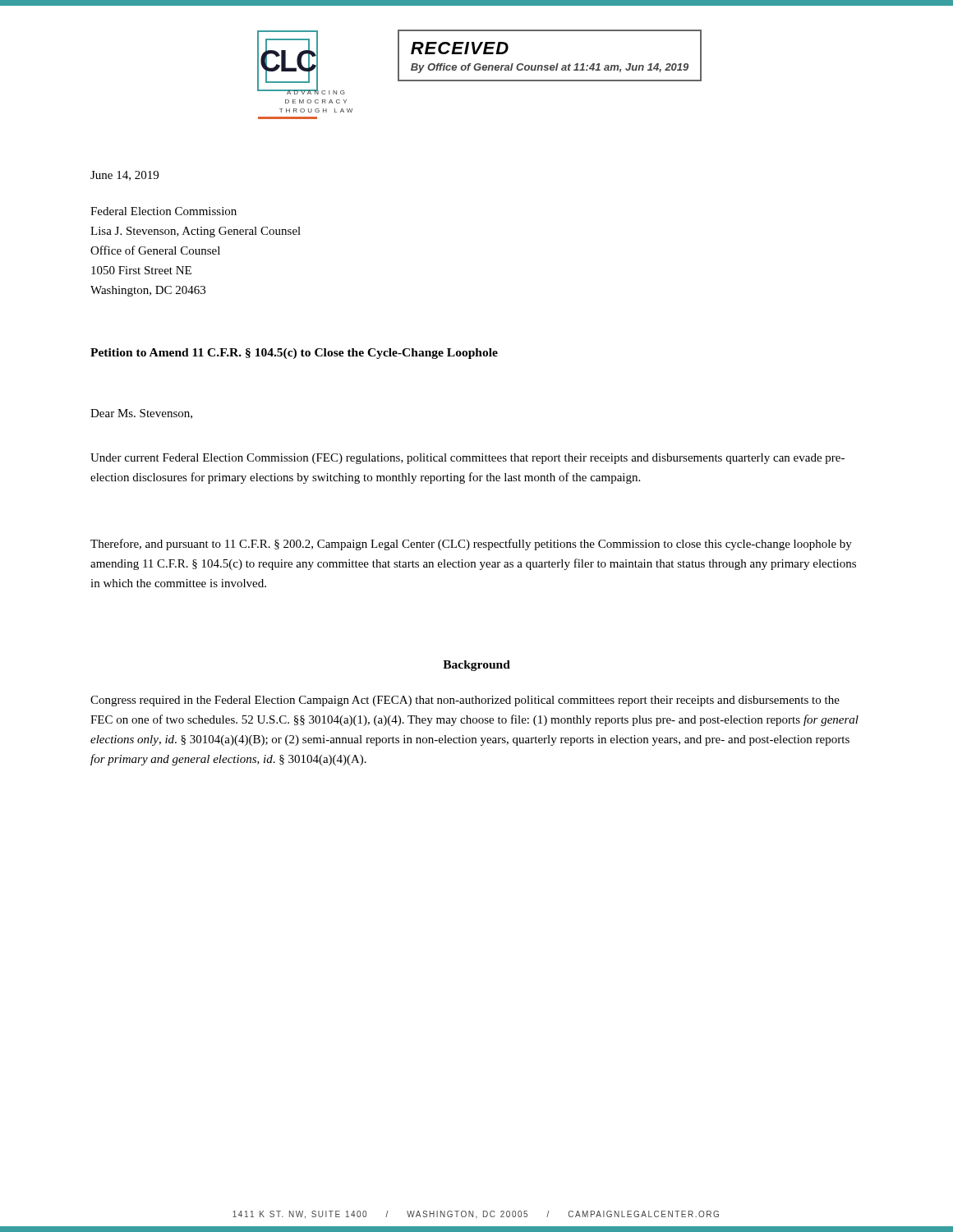The image size is (953, 1232).
Task: Click on the region starting "Congress required in the Federal Election"
Action: point(474,729)
